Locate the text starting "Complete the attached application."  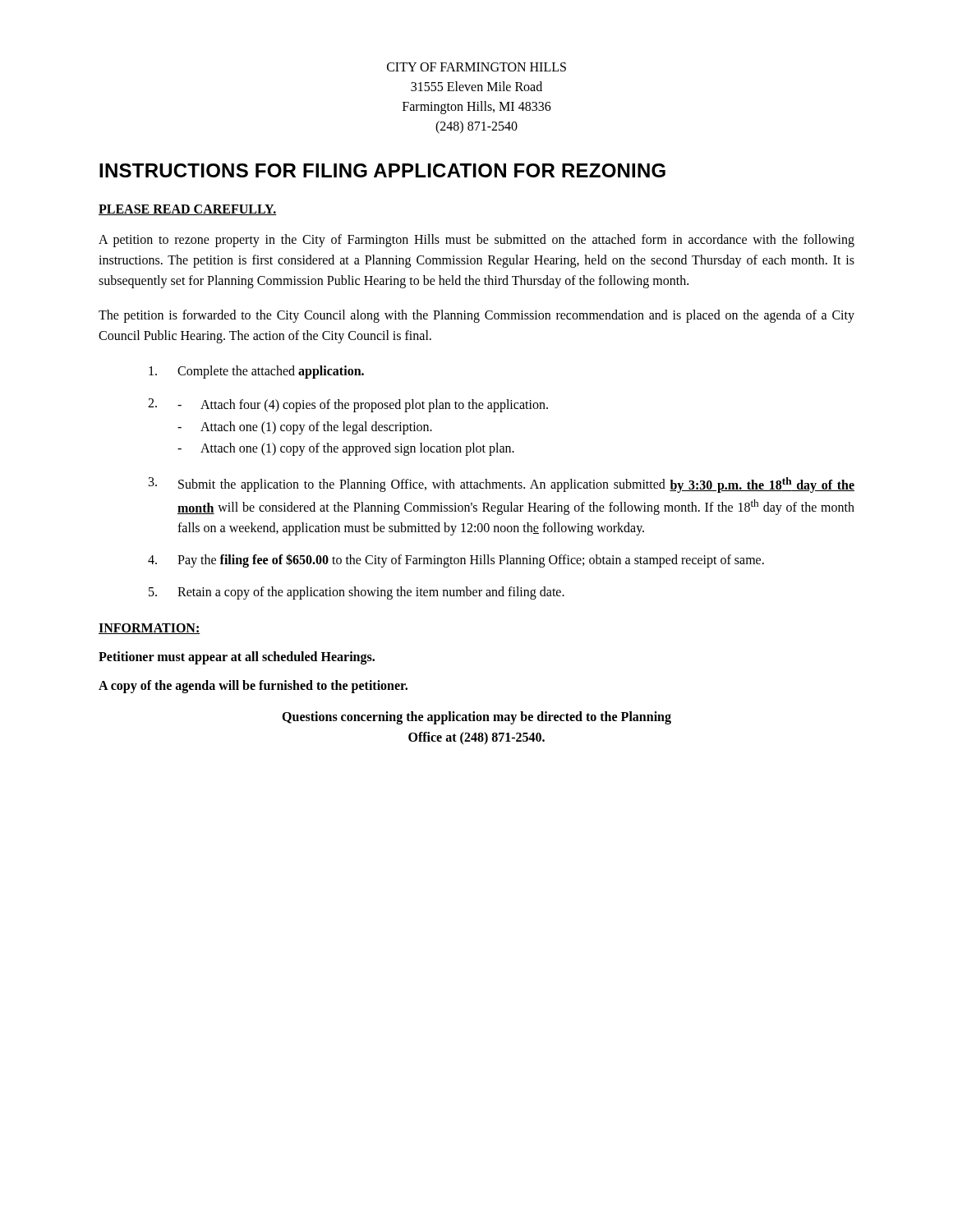point(256,372)
